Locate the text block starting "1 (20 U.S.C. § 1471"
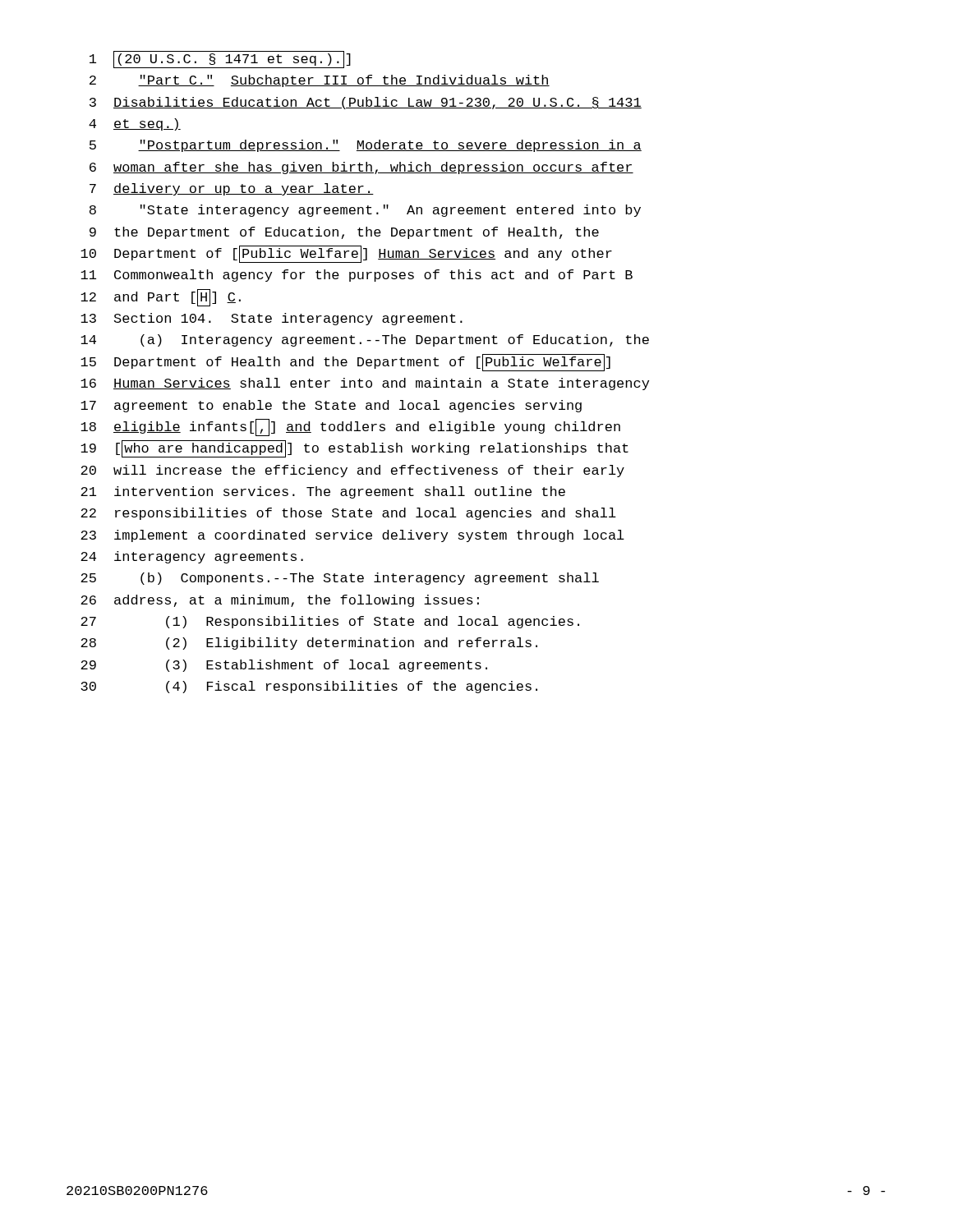 209,60
